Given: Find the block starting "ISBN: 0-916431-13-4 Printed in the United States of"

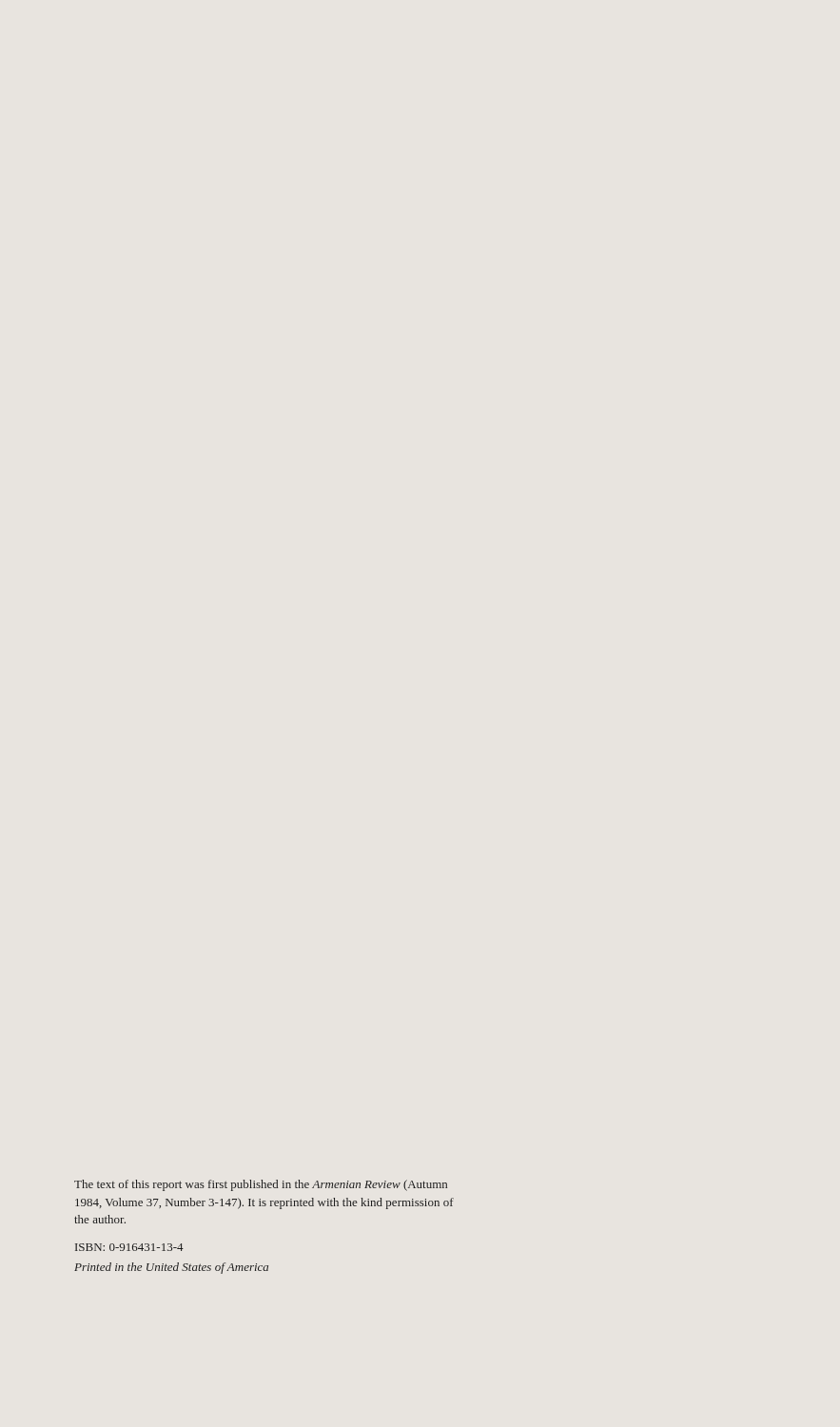Looking at the screenshot, I should coord(264,1258).
